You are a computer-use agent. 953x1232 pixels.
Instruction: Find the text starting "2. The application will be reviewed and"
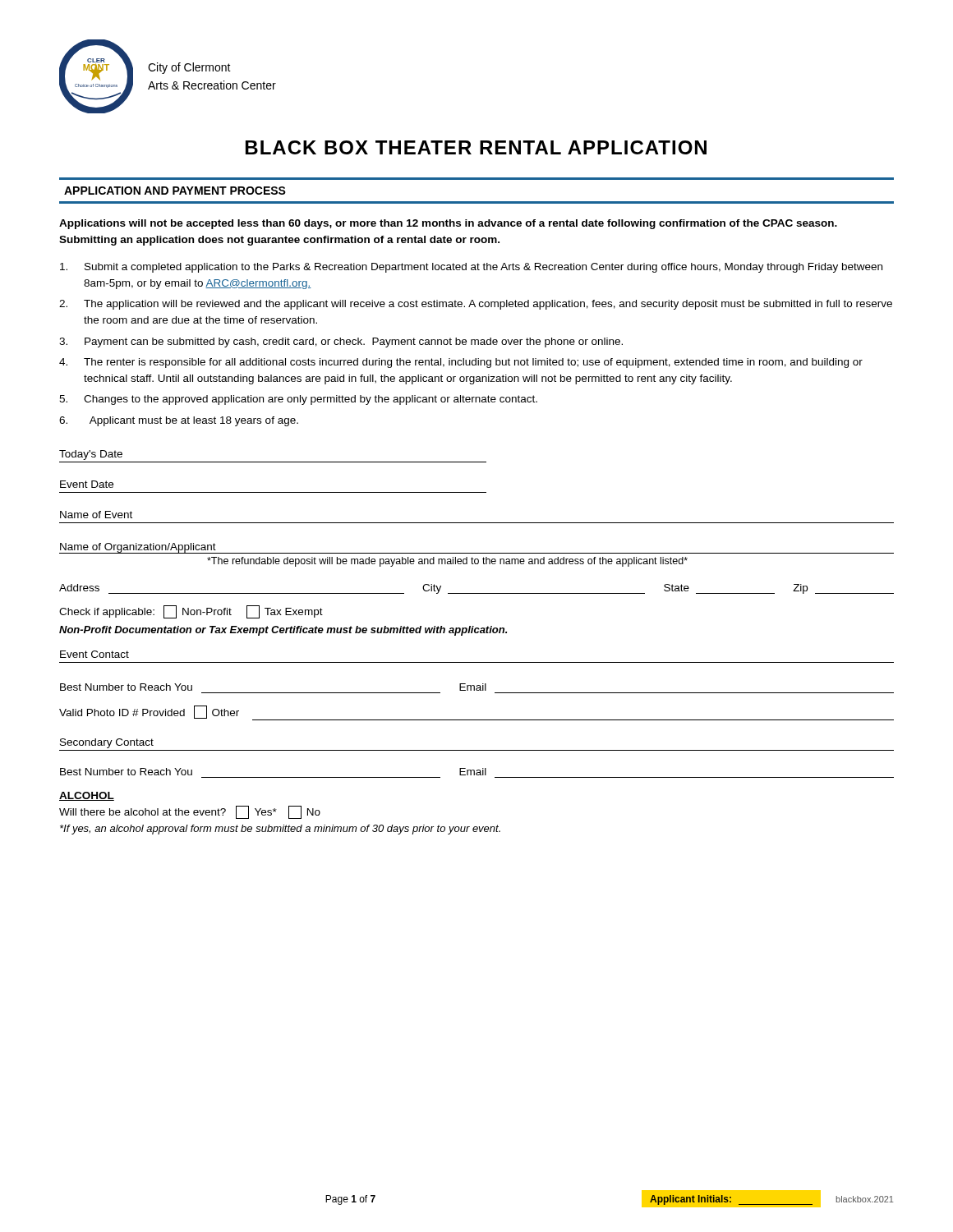coord(476,312)
